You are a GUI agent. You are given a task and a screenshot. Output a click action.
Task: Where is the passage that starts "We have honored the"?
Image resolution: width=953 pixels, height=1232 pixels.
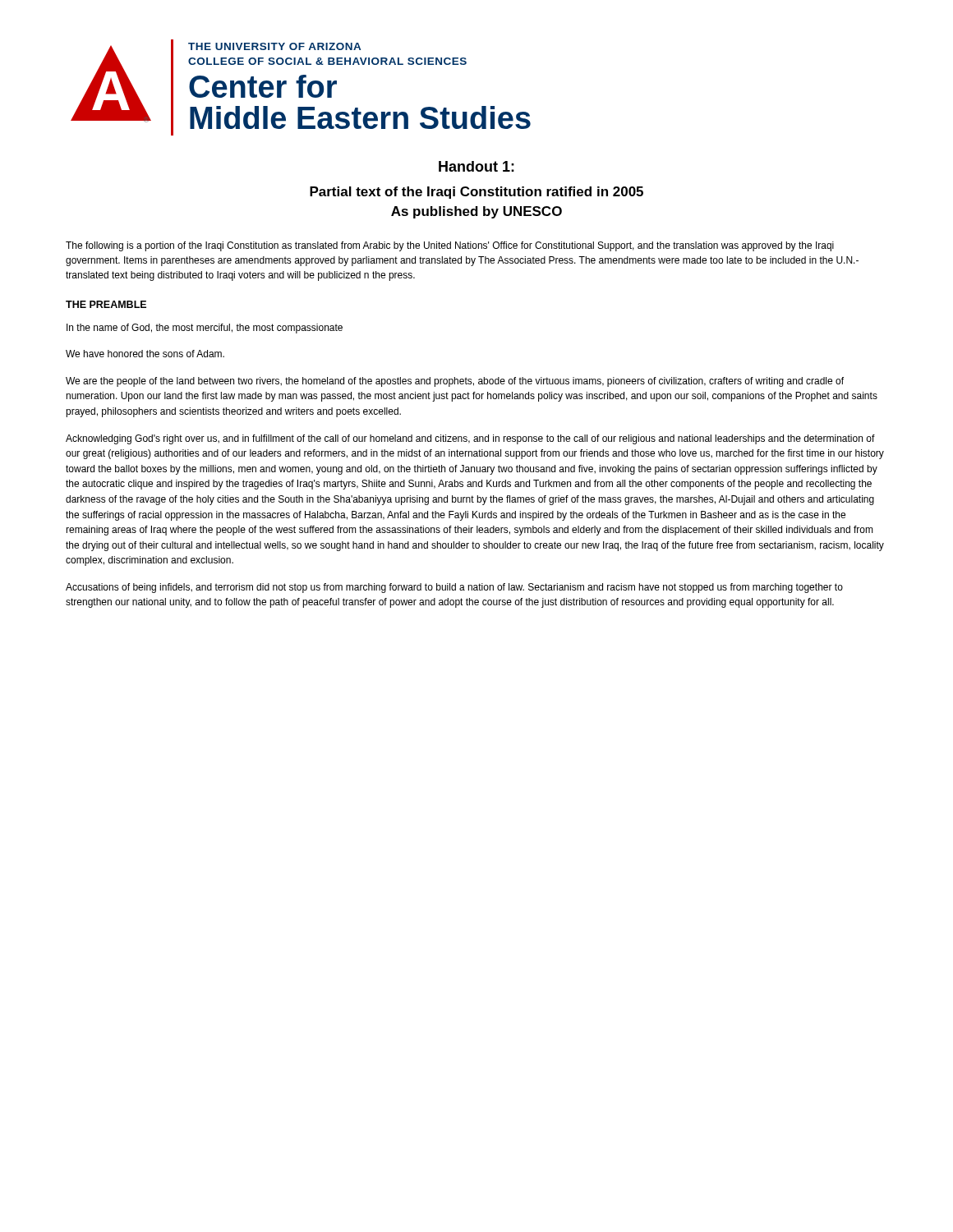tap(145, 354)
